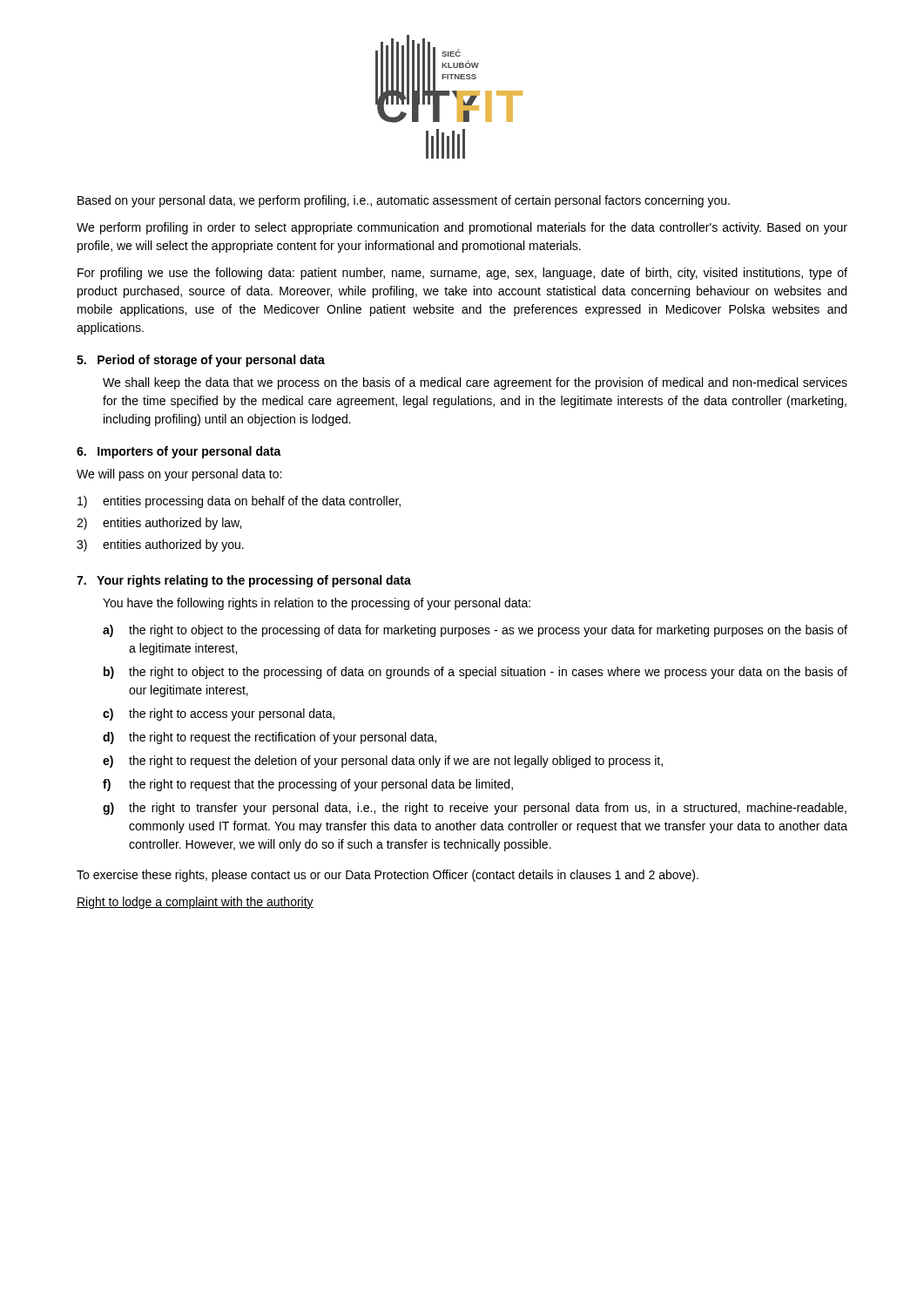This screenshot has height=1307, width=924.
Task: Locate the passage starting "1) entities processing data on behalf of the"
Action: [239, 502]
